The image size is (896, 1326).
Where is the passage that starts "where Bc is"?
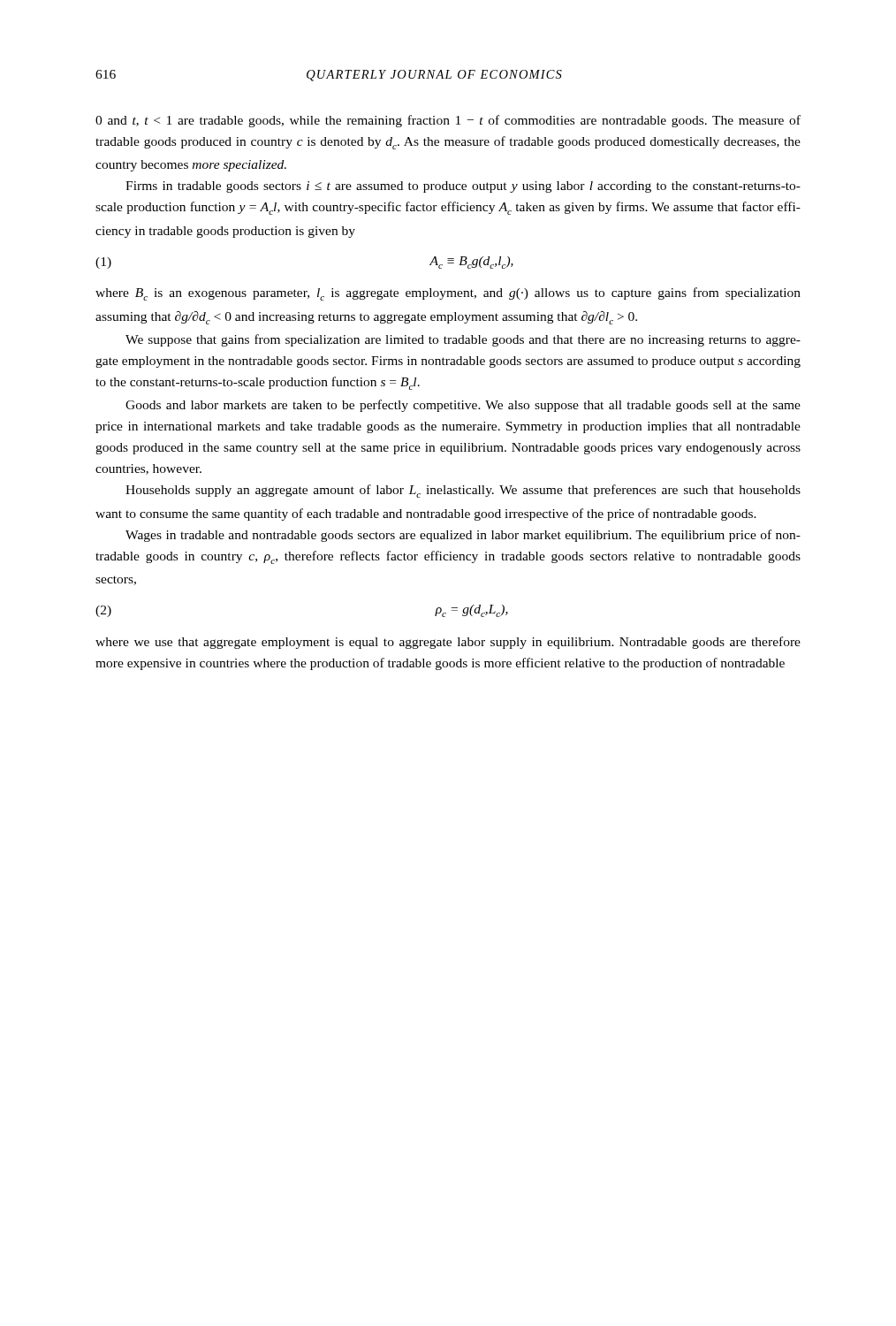tap(448, 306)
